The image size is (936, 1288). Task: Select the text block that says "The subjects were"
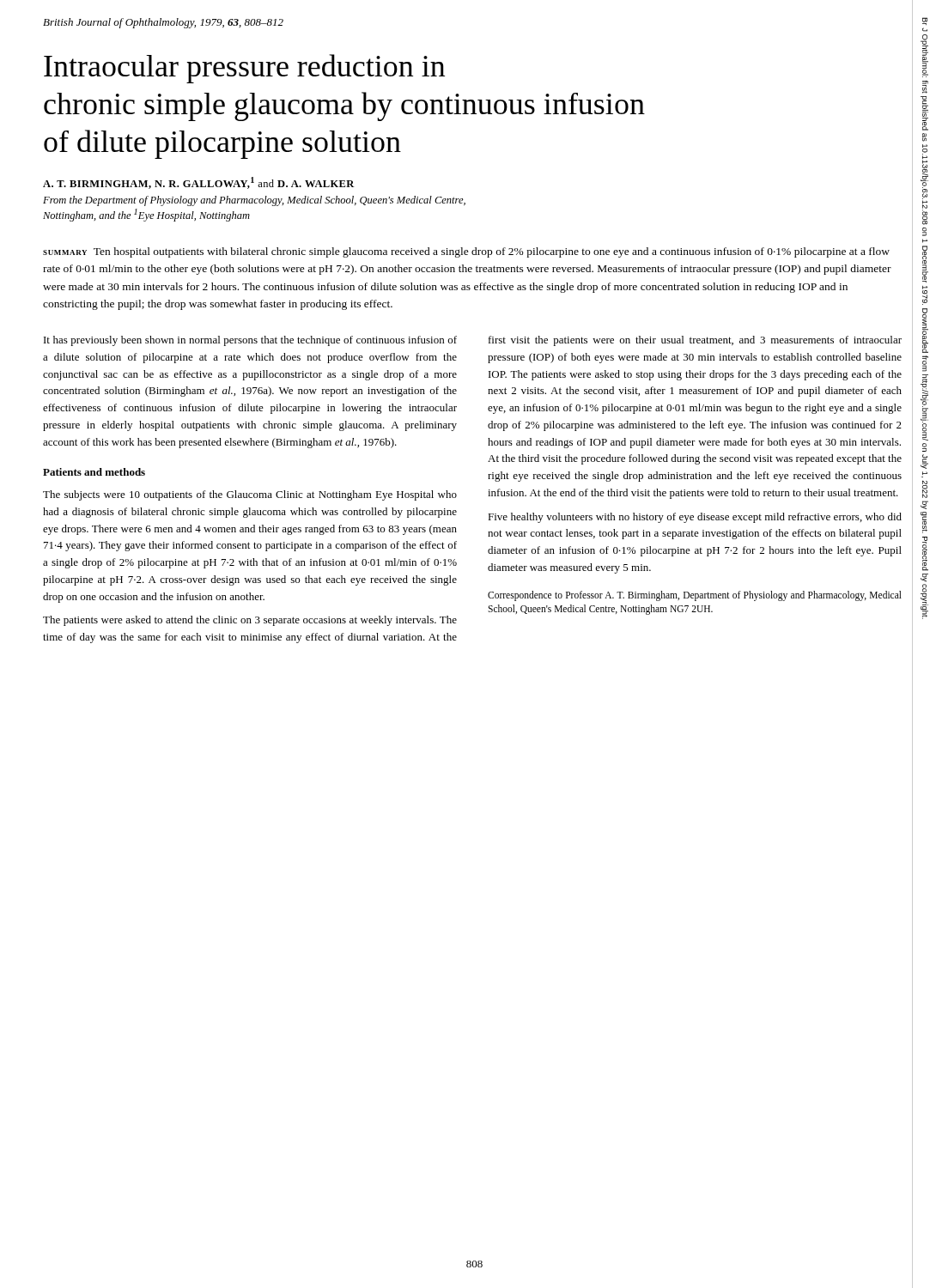(250, 545)
